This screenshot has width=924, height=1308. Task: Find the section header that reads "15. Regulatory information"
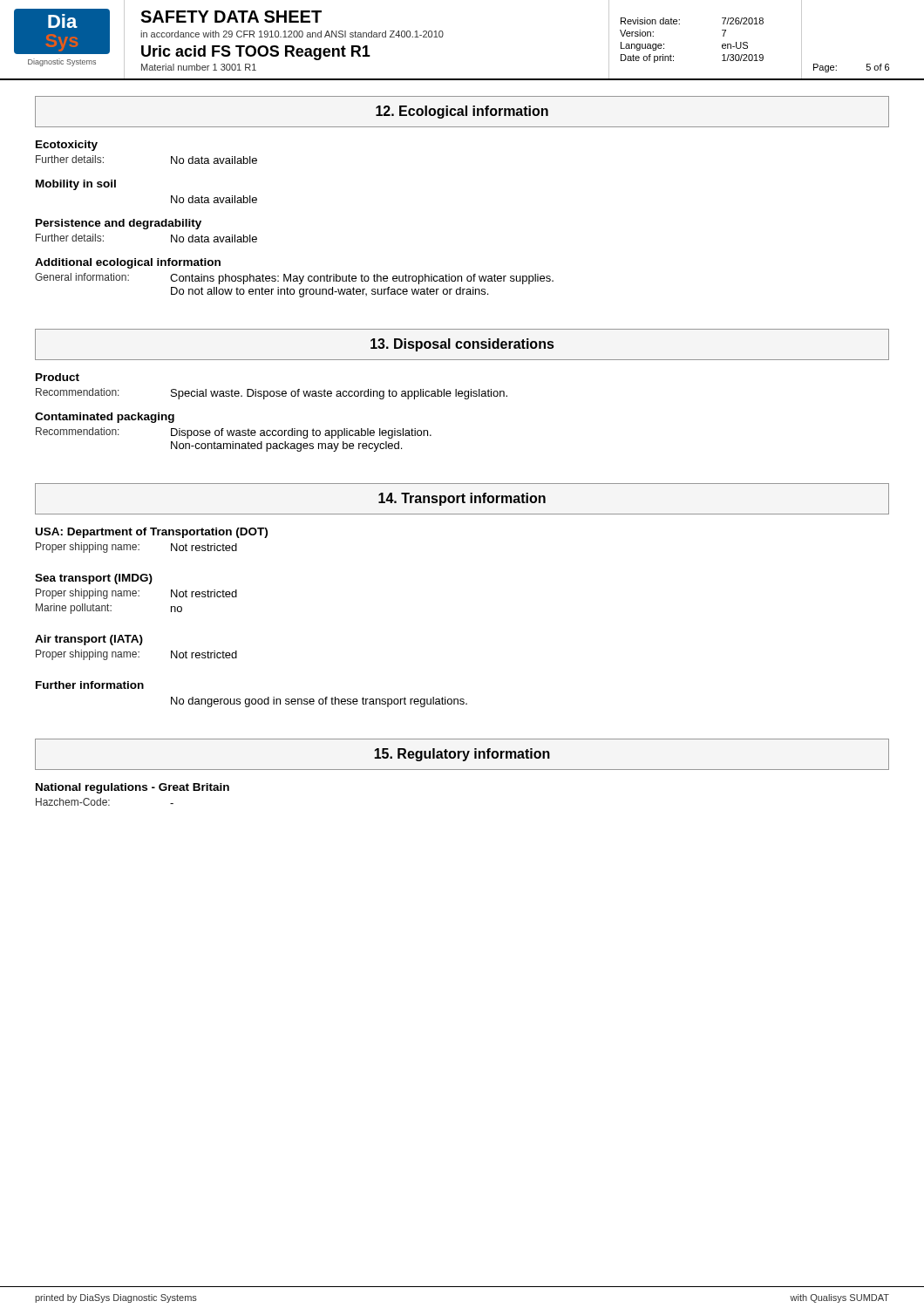click(462, 754)
